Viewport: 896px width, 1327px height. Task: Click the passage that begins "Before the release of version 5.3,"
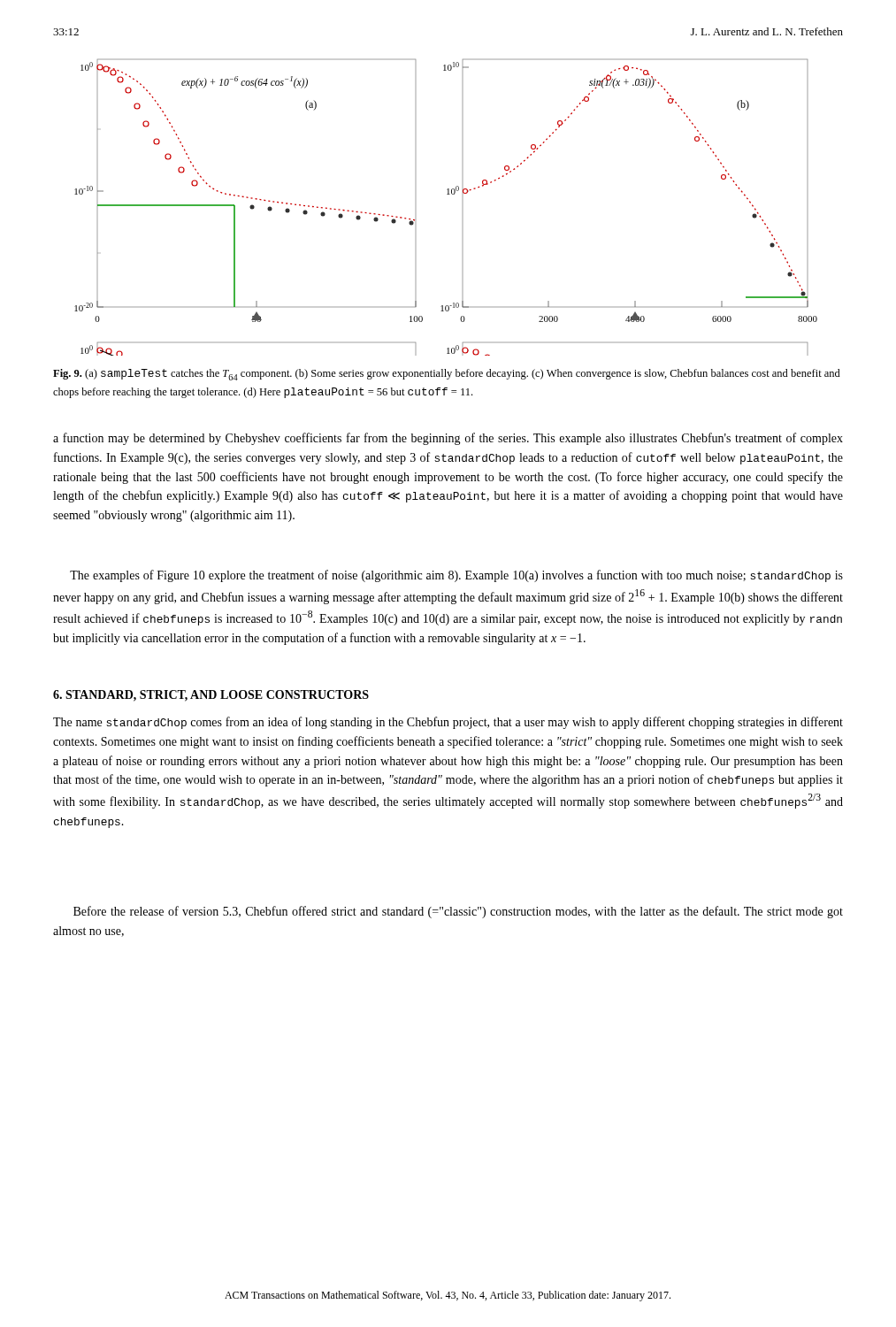coord(448,921)
